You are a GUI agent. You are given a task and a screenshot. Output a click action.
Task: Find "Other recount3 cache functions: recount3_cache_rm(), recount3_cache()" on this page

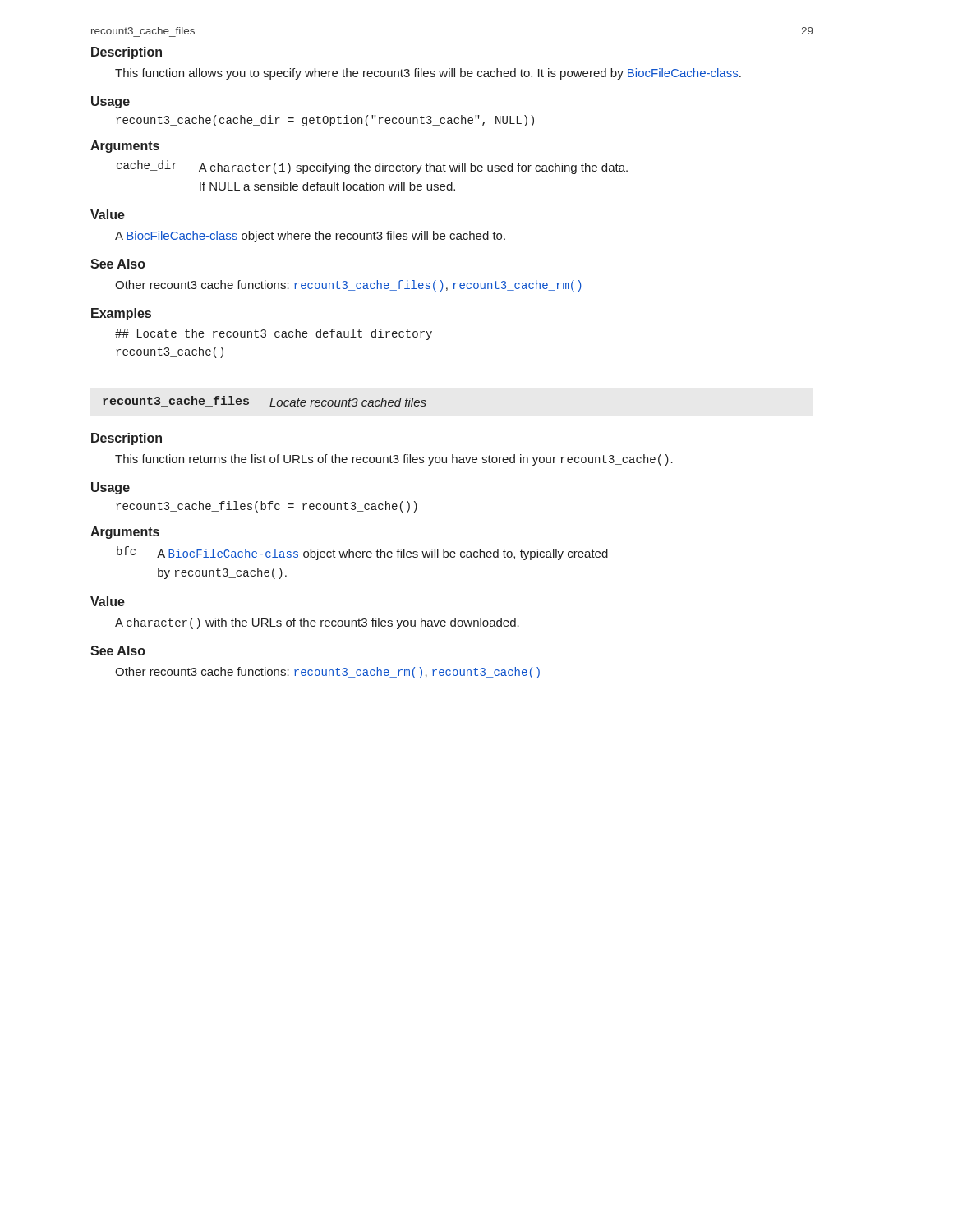tap(328, 672)
